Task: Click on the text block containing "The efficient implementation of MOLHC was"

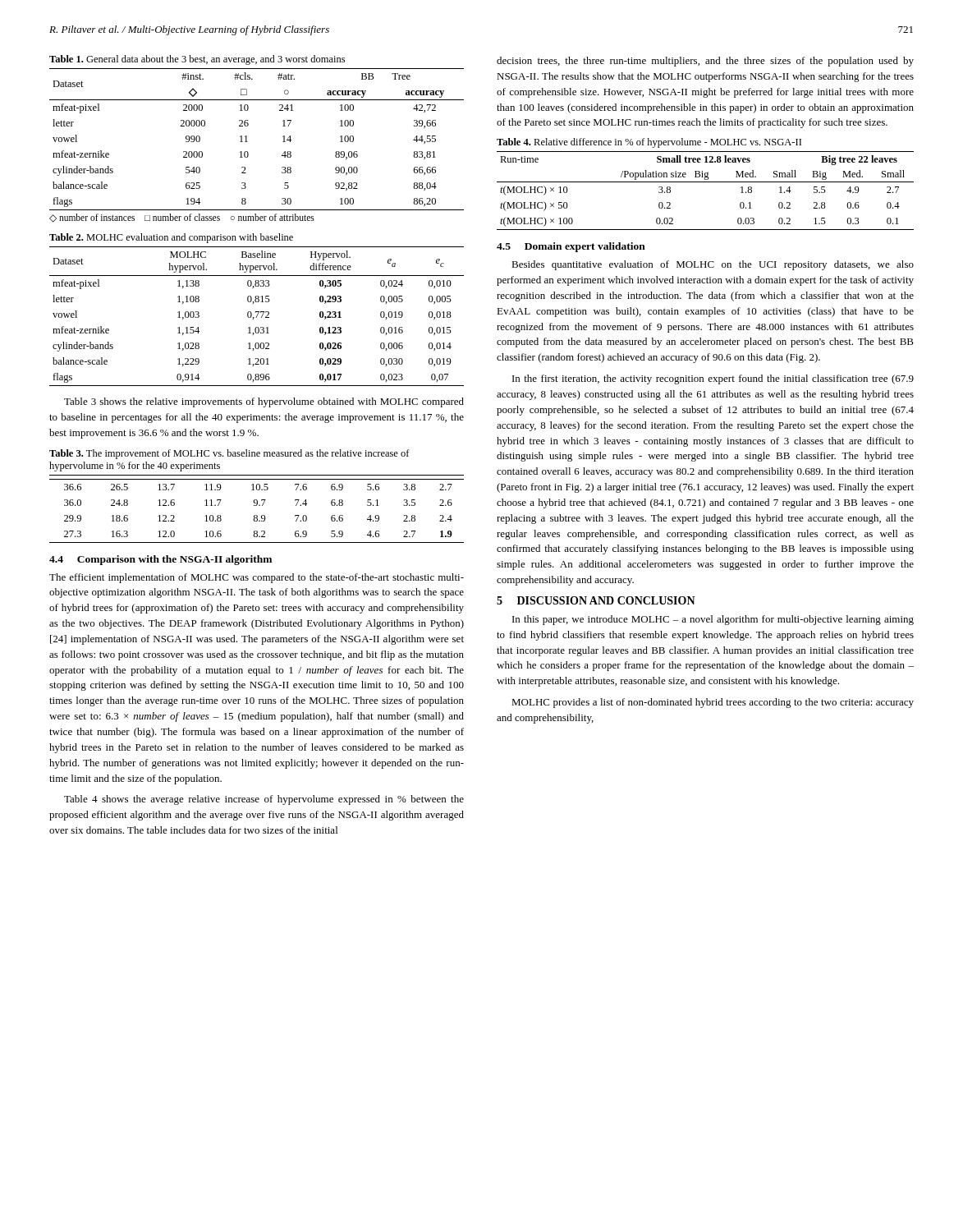Action: [x=257, y=677]
